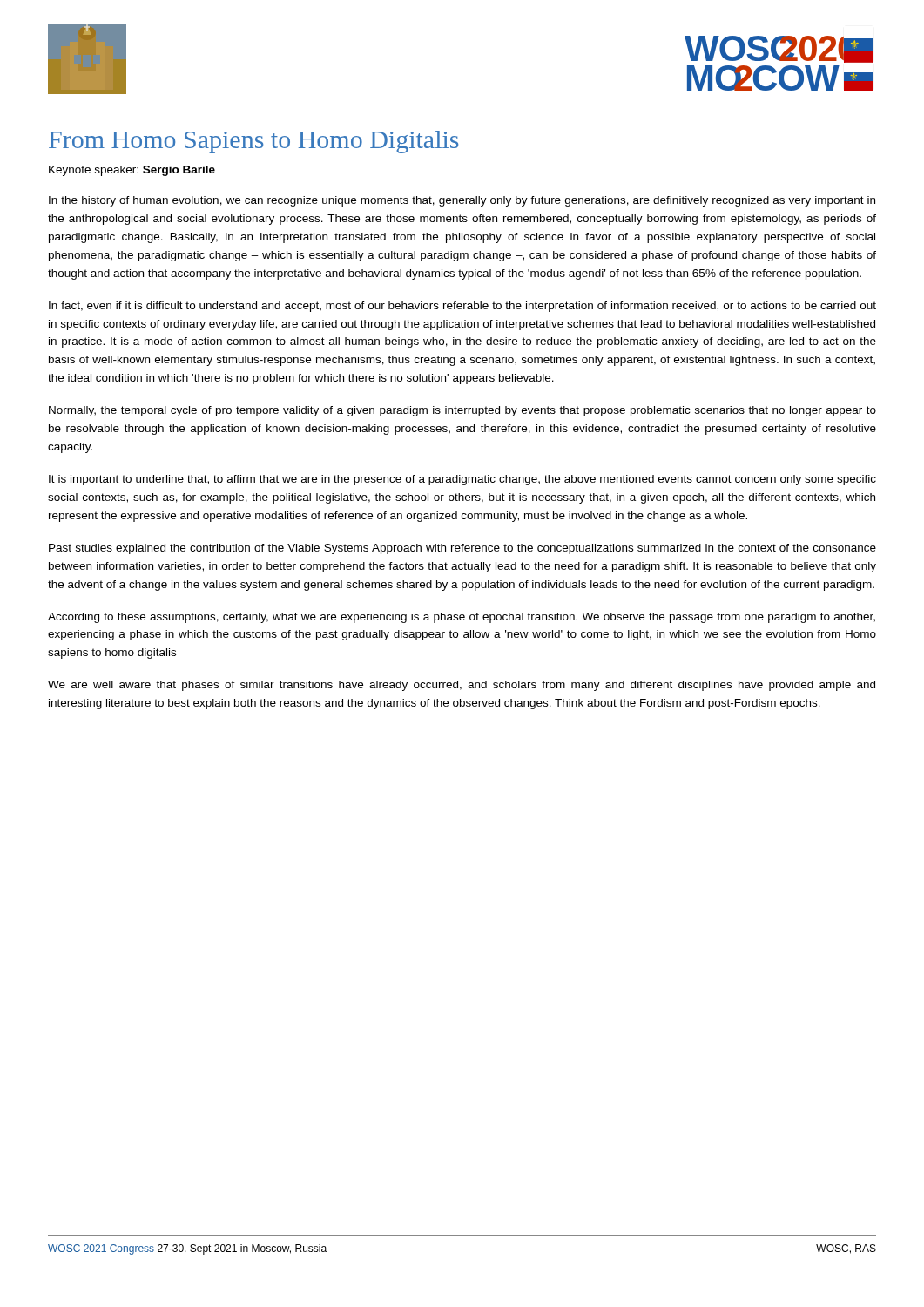The height and width of the screenshot is (1307, 924).
Task: Select the text starting "In the history of human evolution,"
Action: [x=462, y=237]
